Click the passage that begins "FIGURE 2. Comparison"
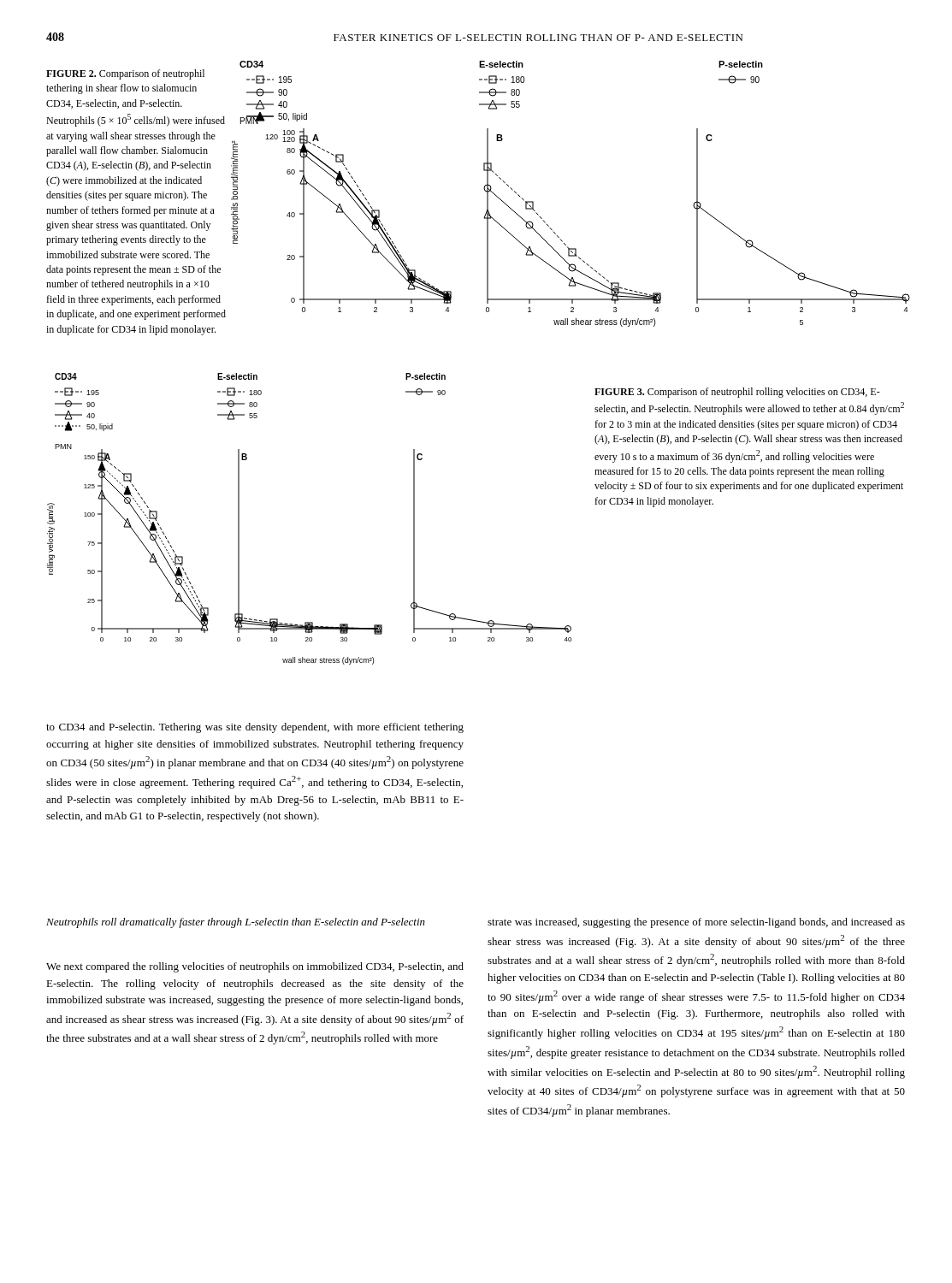Image resolution: width=952 pixels, height=1283 pixels. [x=136, y=201]
